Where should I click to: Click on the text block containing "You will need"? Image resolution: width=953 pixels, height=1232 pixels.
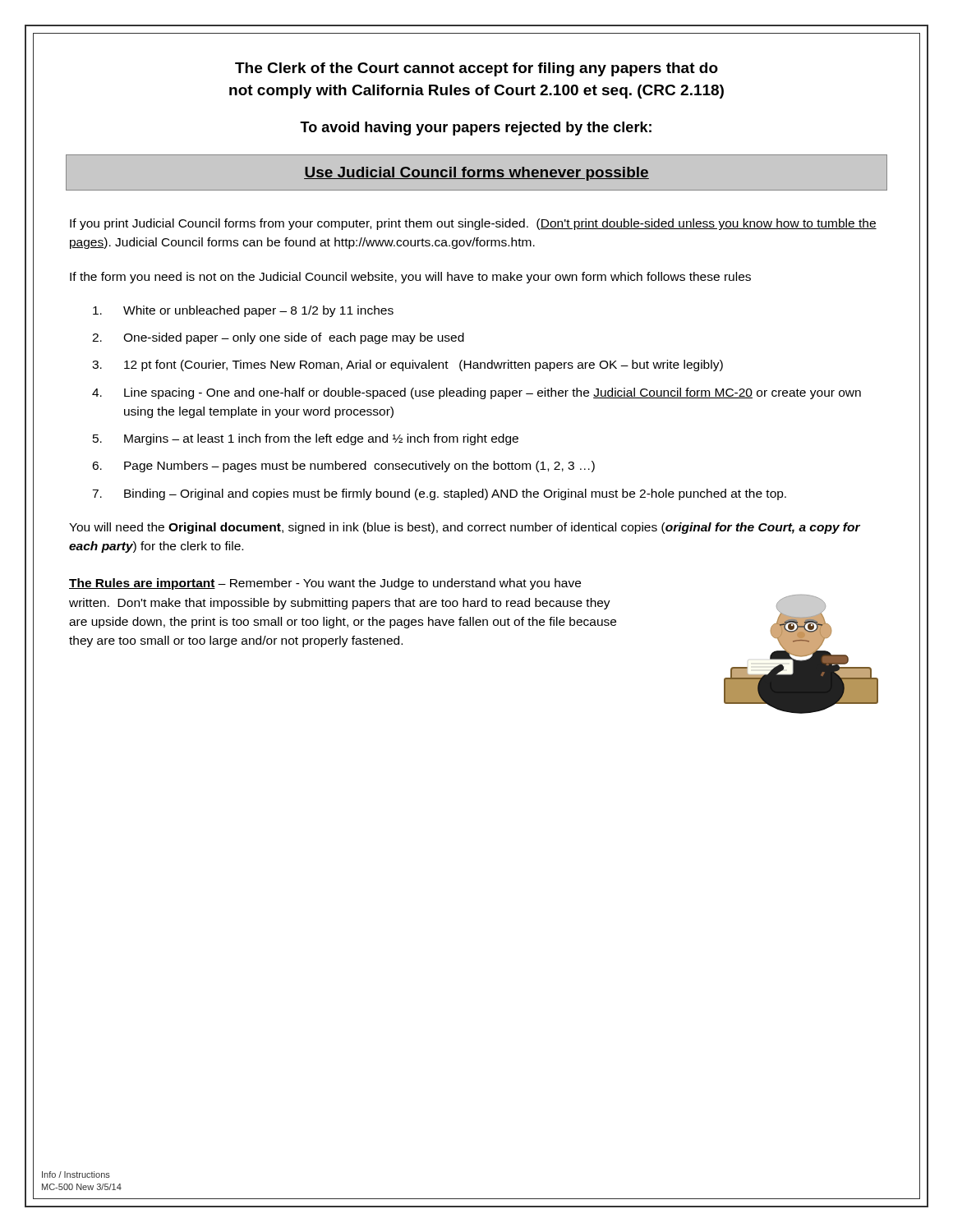(464, 536)
